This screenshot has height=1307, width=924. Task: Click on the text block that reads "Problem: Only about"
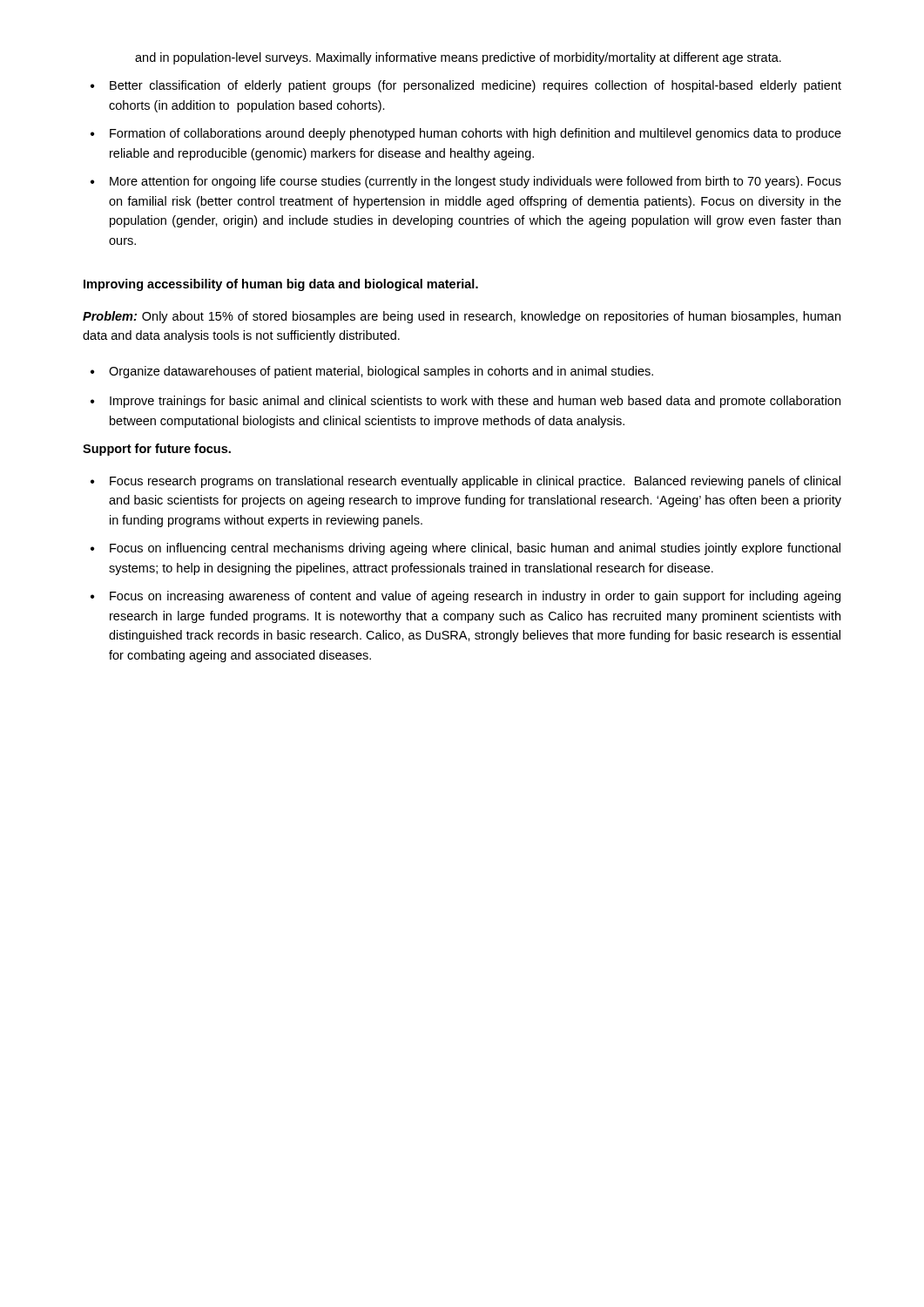462,326
